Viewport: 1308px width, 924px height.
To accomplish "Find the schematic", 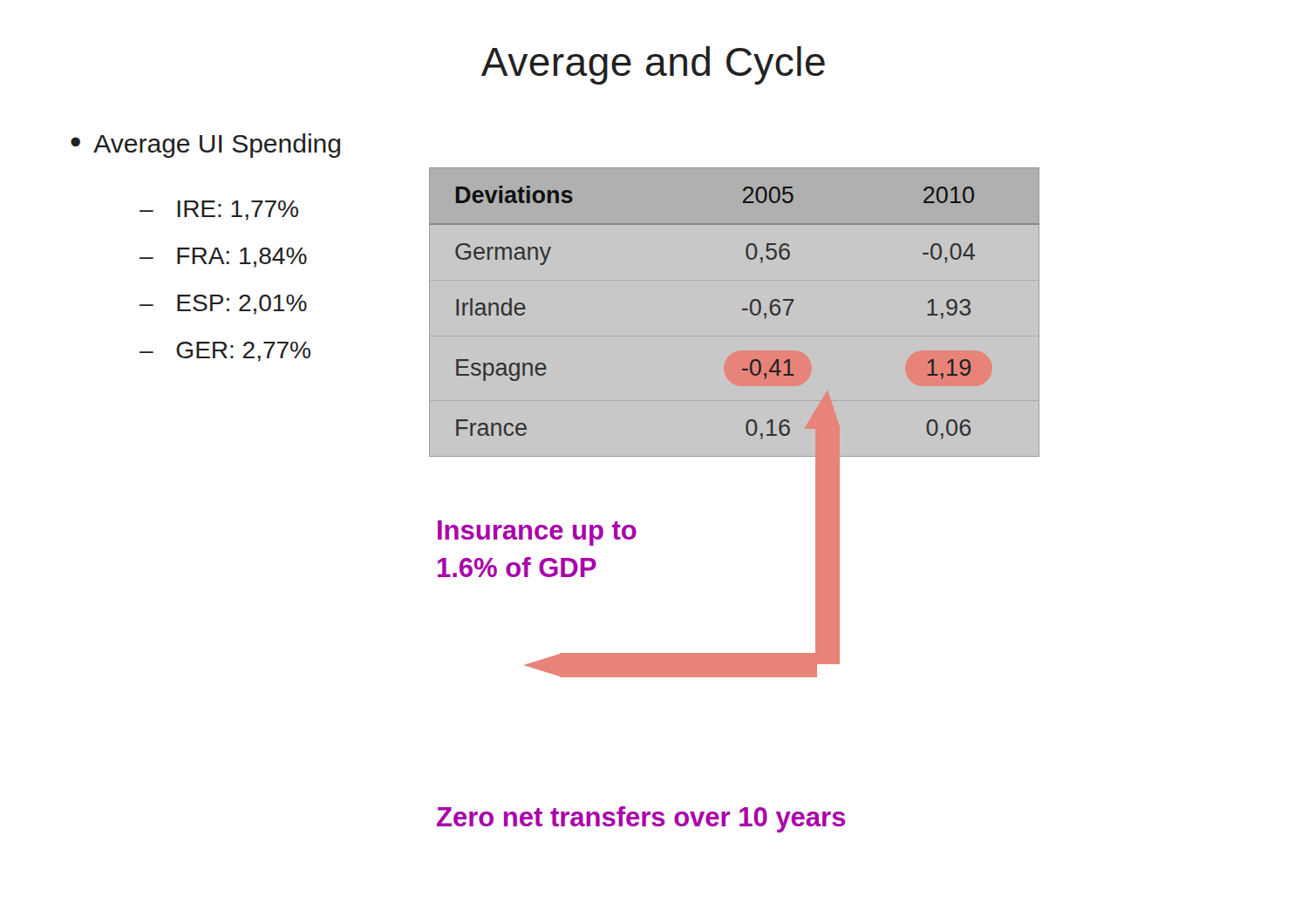I will pos(734,525).
